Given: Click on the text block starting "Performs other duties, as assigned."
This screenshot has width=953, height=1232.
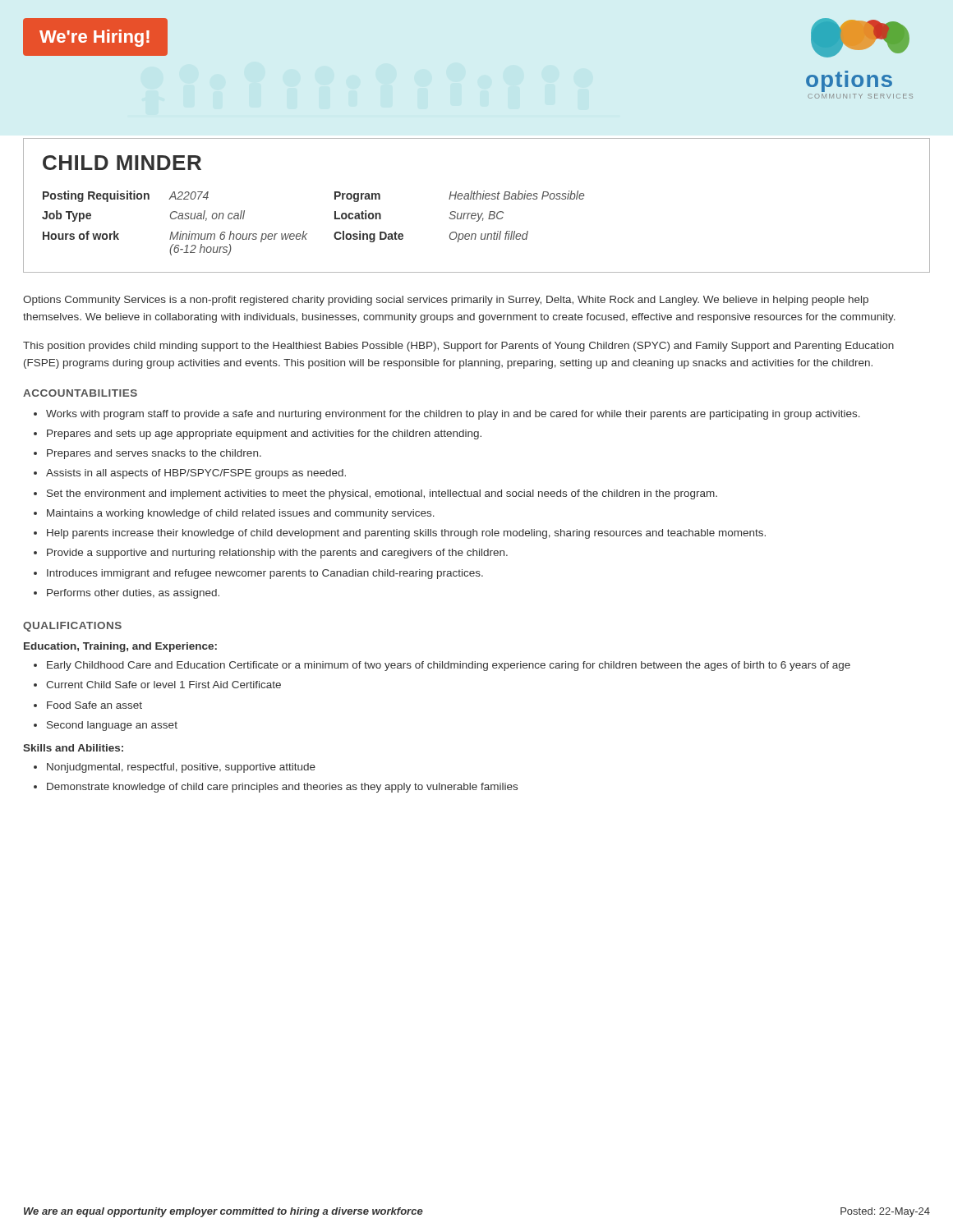Looking at the screenshot, I should [x=133, y=593].
